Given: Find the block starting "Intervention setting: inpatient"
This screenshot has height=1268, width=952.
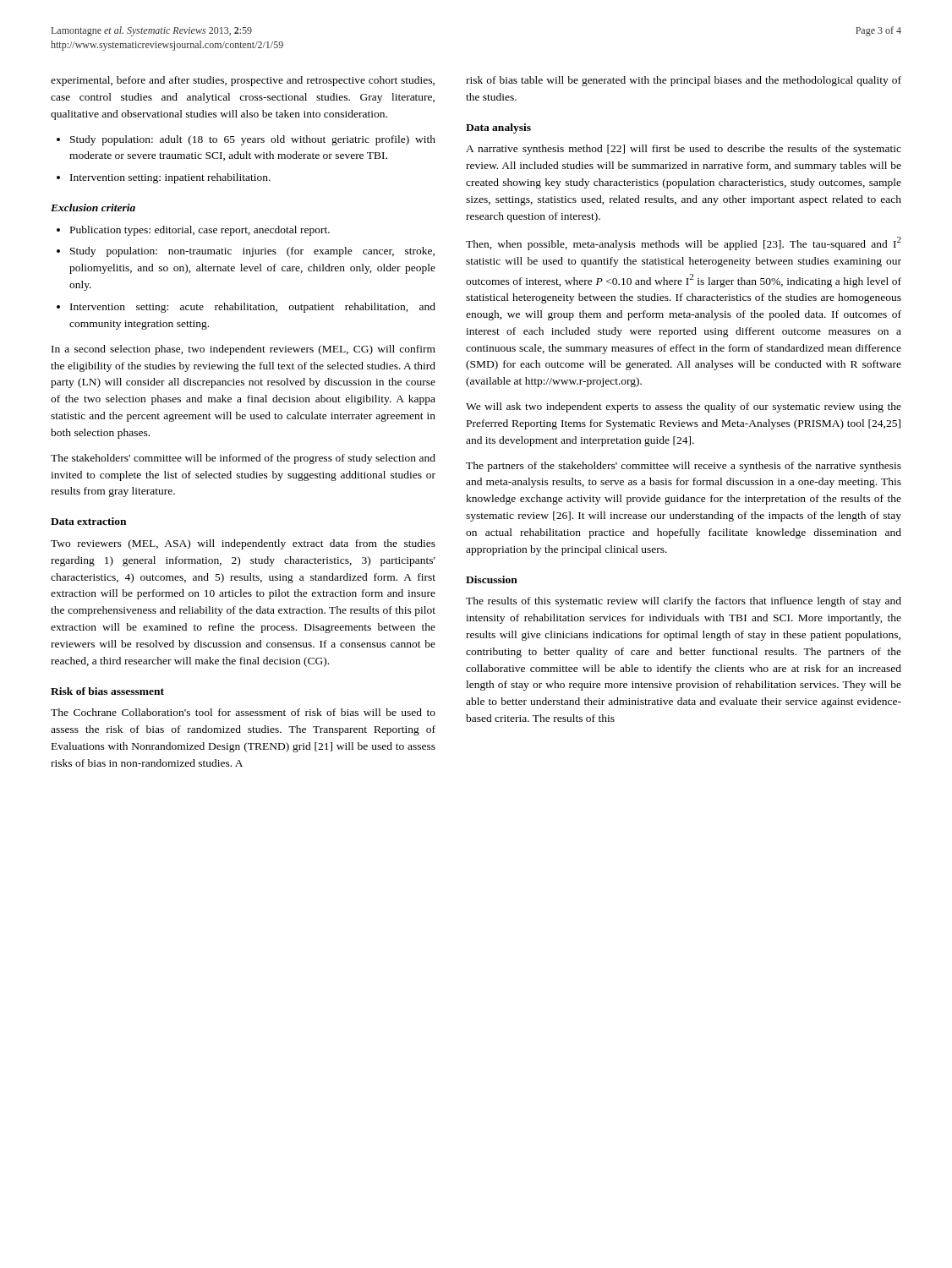Looking at the screenshot, I should pyautogui.click(x=170, y=177).
